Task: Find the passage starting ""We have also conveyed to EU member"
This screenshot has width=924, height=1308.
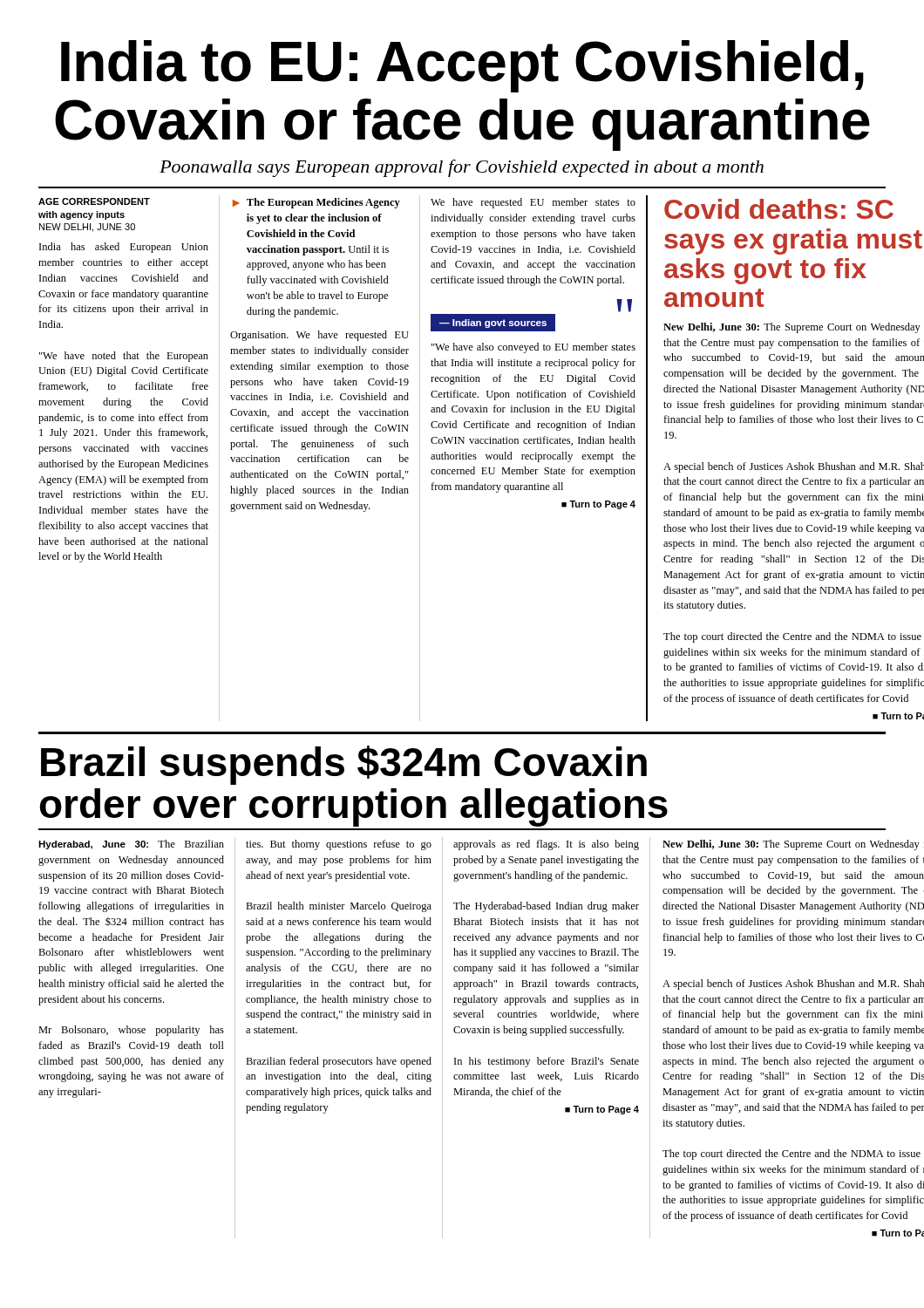Action: 533,417
